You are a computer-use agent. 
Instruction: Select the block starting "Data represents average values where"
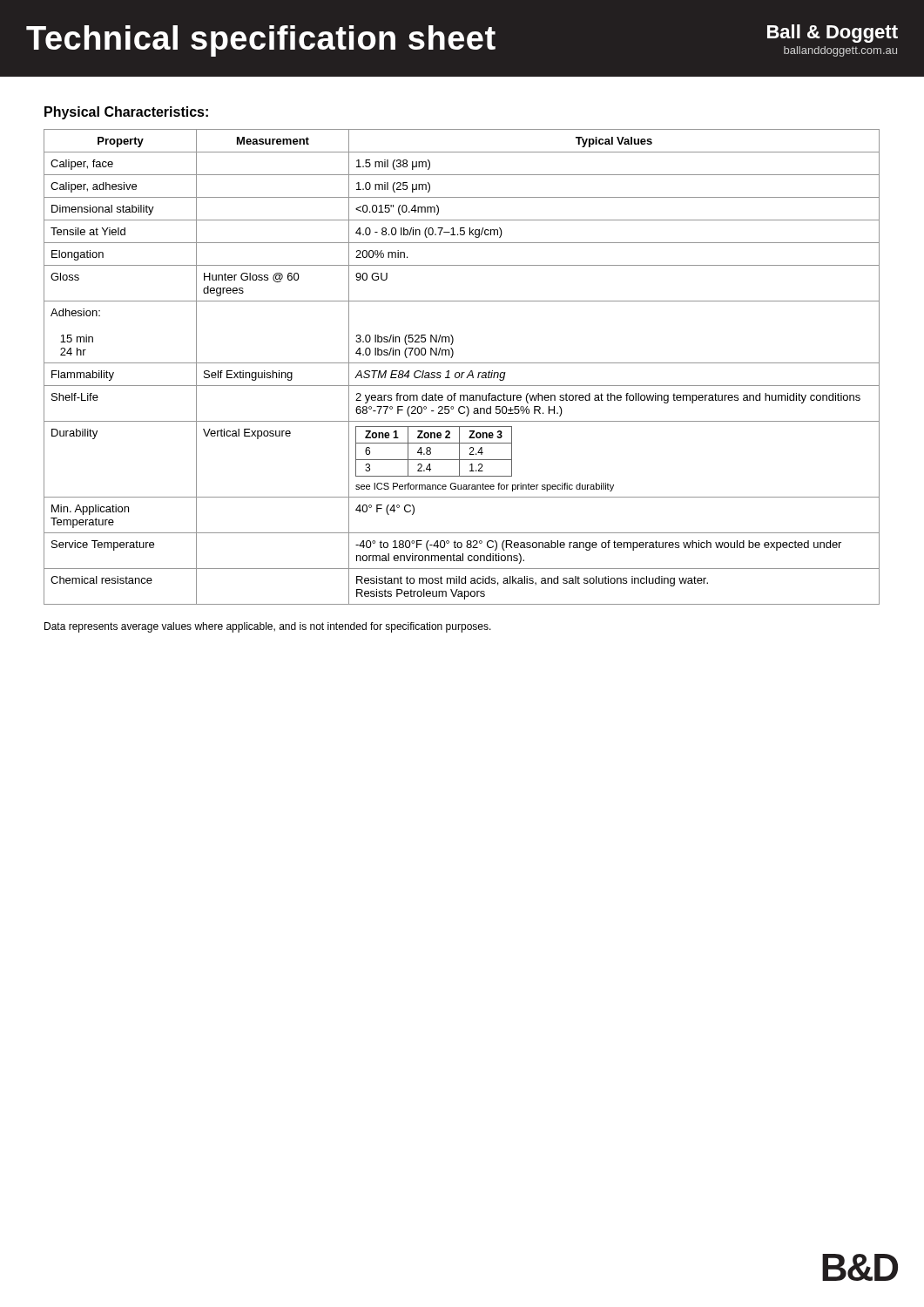click(267, 627)
